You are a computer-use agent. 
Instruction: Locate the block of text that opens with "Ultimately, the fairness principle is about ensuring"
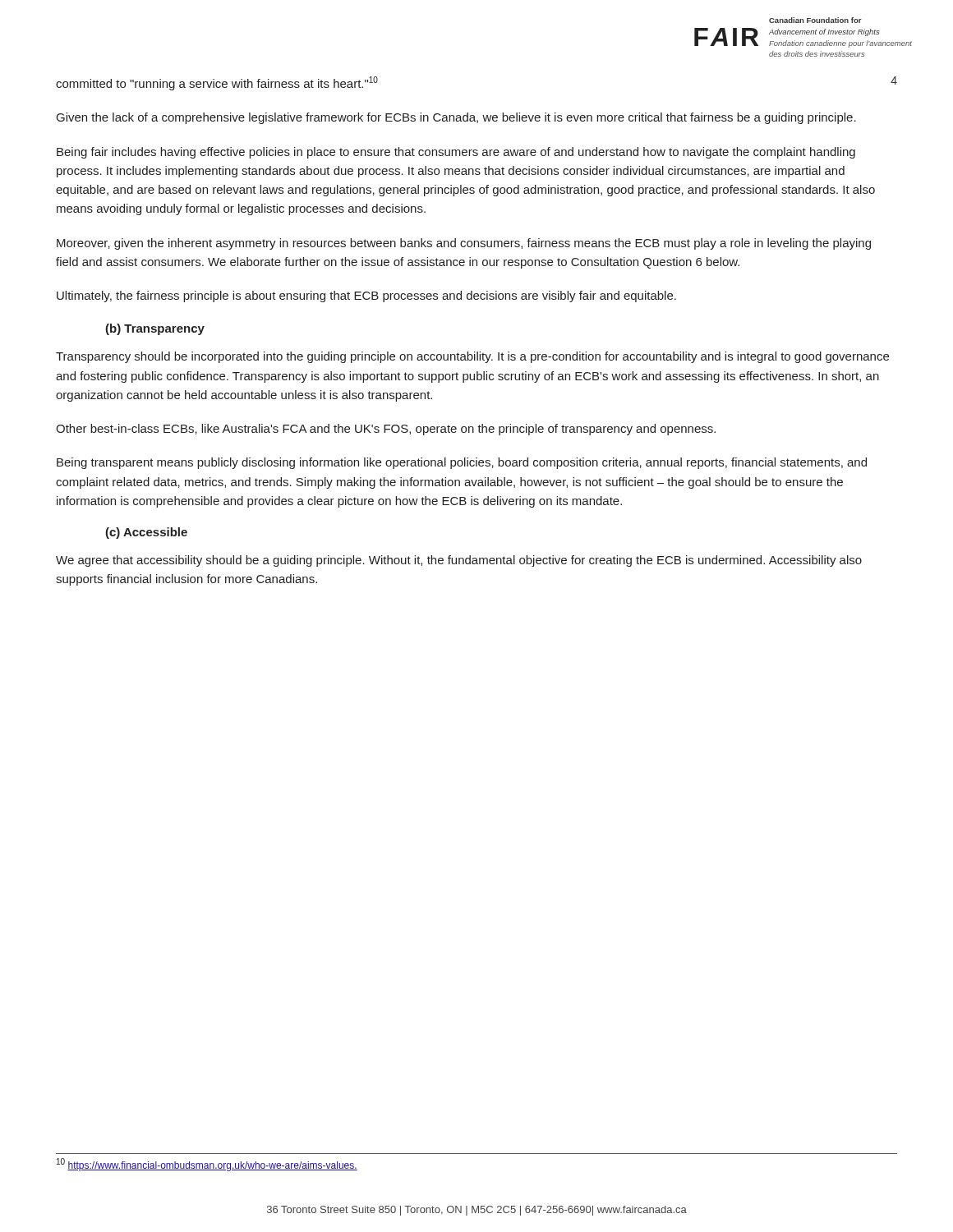click(366, 295)
